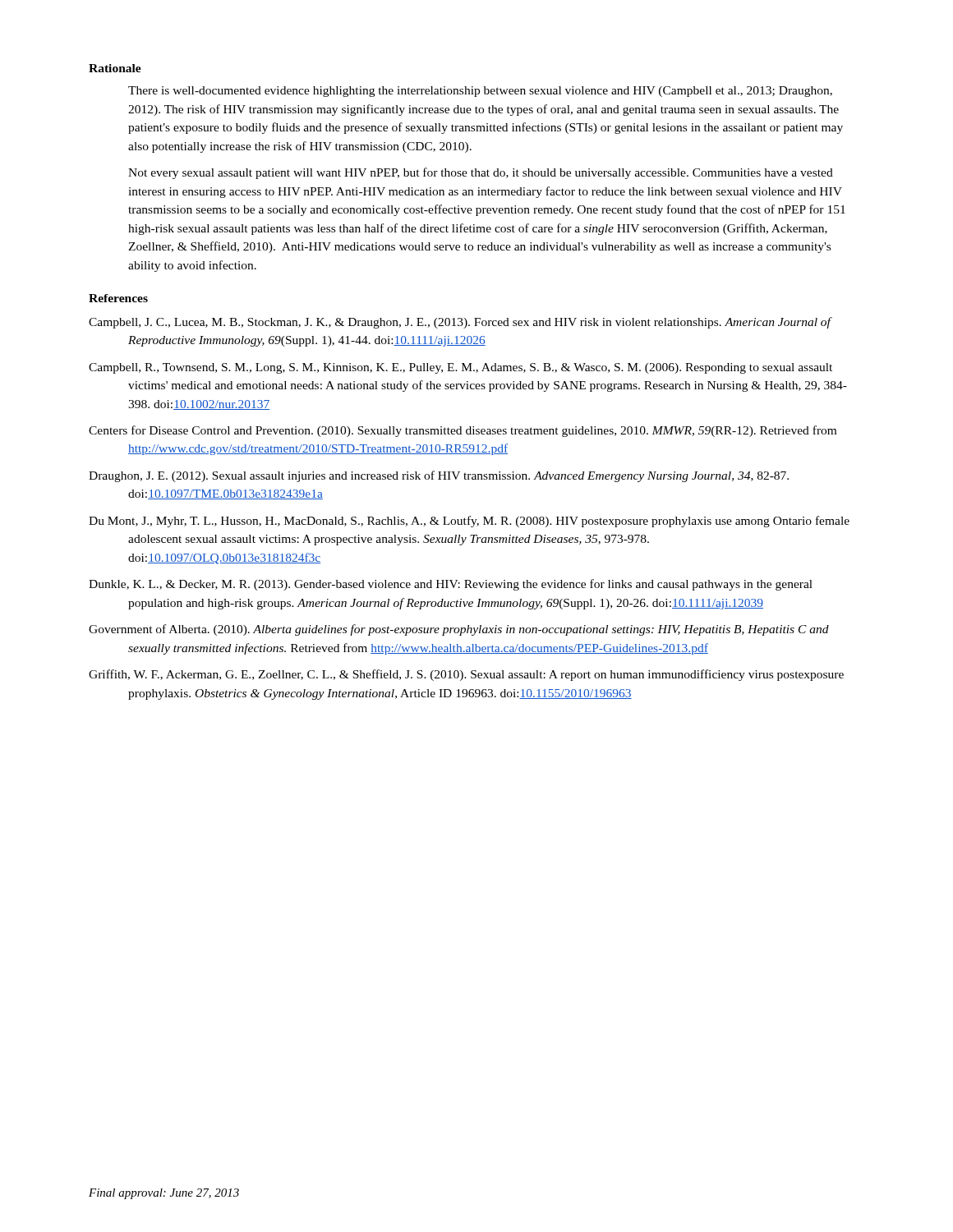This screenshot has width=953, height=1232.
Task: Locate the region starting "Draughon, J. E. (2012)."
Action: point(439,484)
